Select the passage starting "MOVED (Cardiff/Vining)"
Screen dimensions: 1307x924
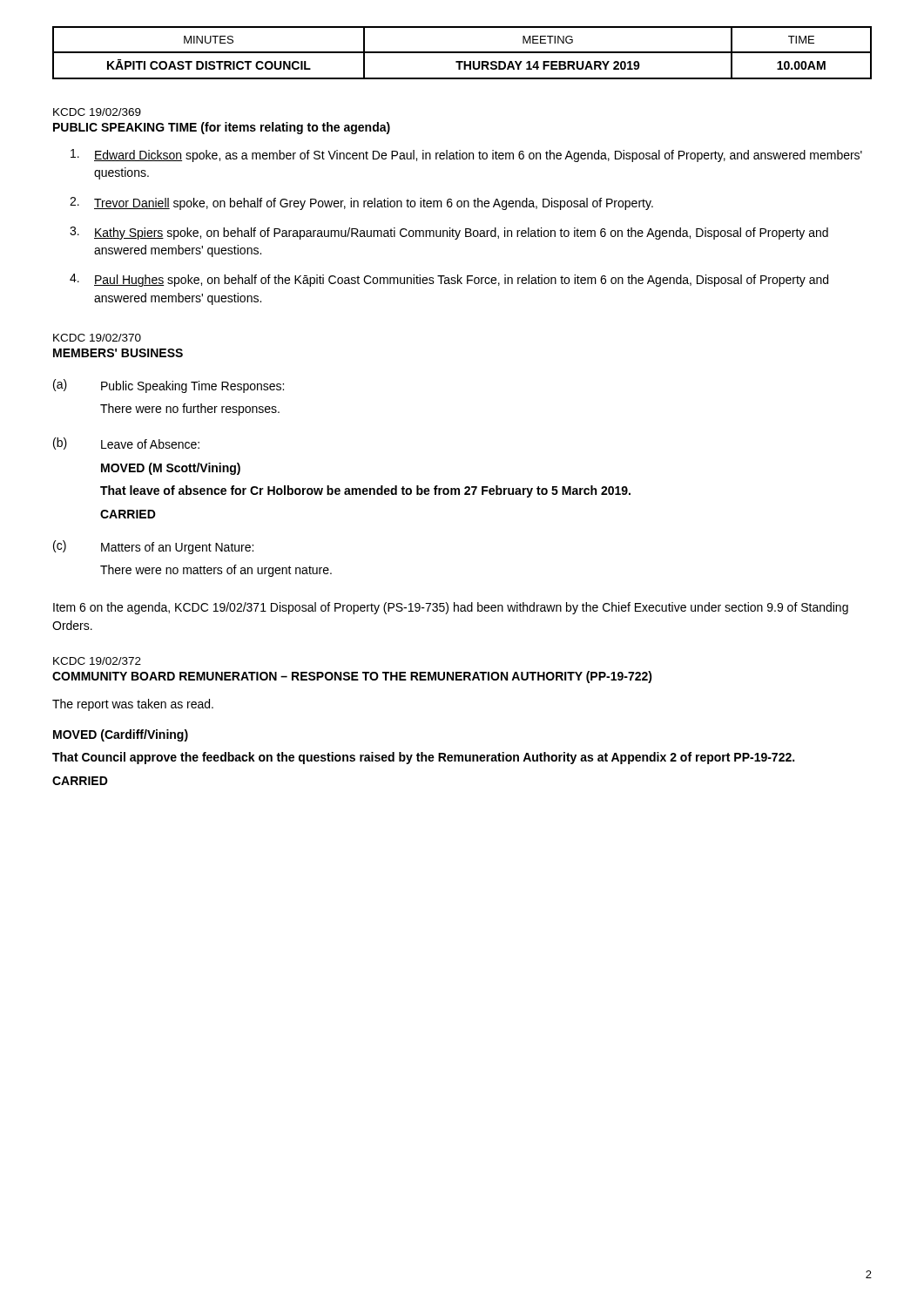[x=120, y=734]
